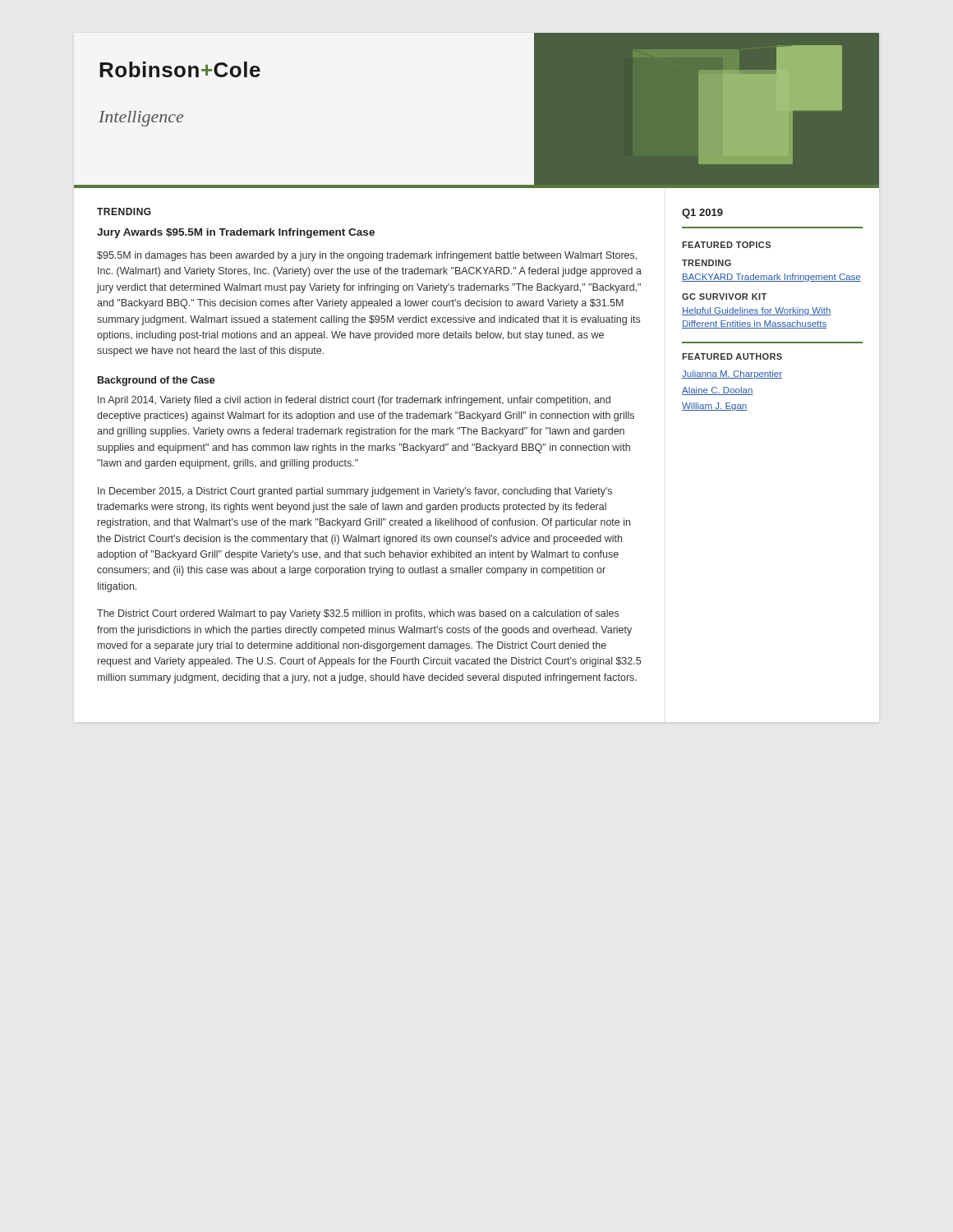Point to the region starting "Background of the Case"
Viewport: 953px width, 1232px height.
coord(156,380)
